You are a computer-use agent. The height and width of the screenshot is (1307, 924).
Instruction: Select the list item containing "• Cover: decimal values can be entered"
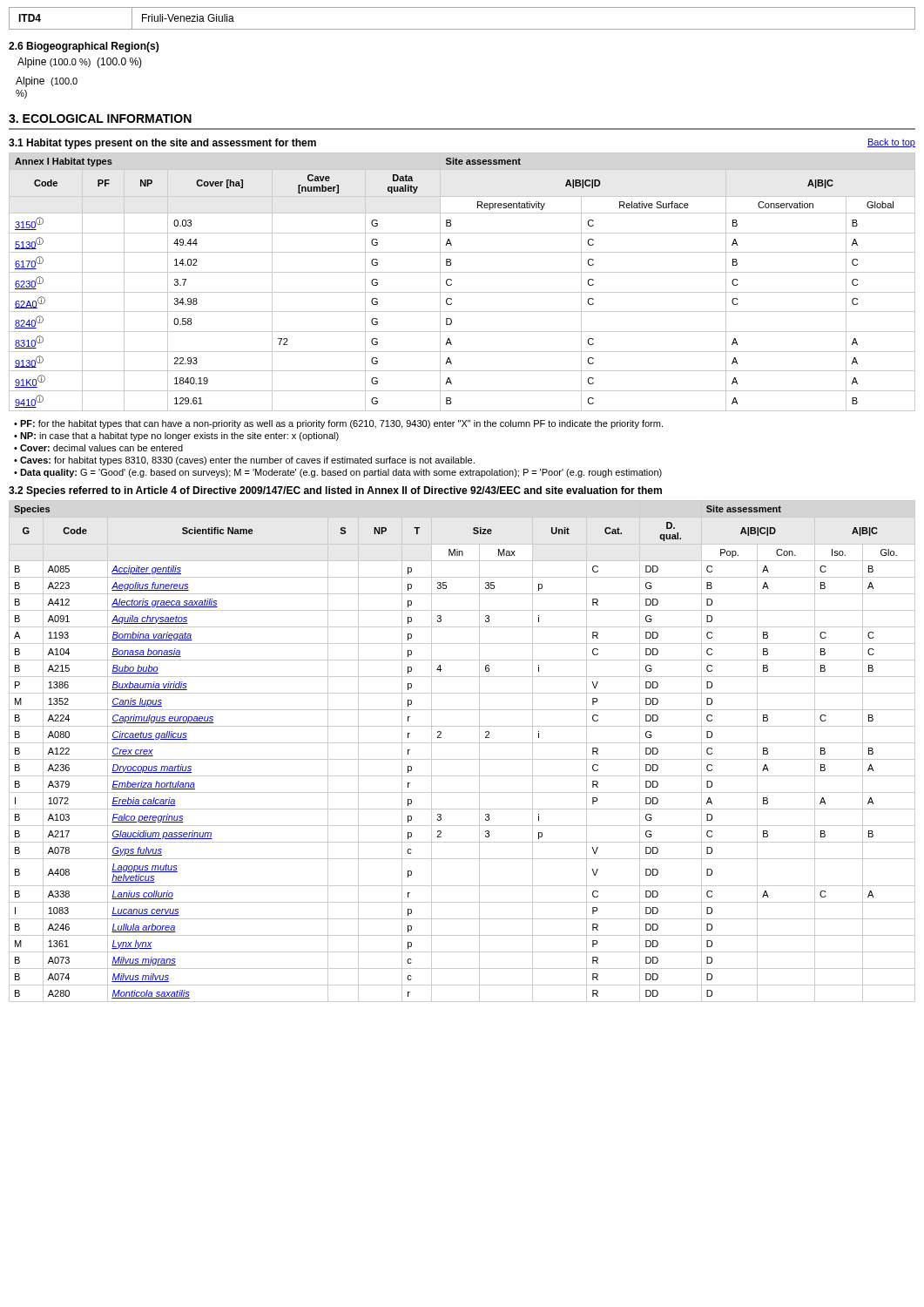[98, 448]
